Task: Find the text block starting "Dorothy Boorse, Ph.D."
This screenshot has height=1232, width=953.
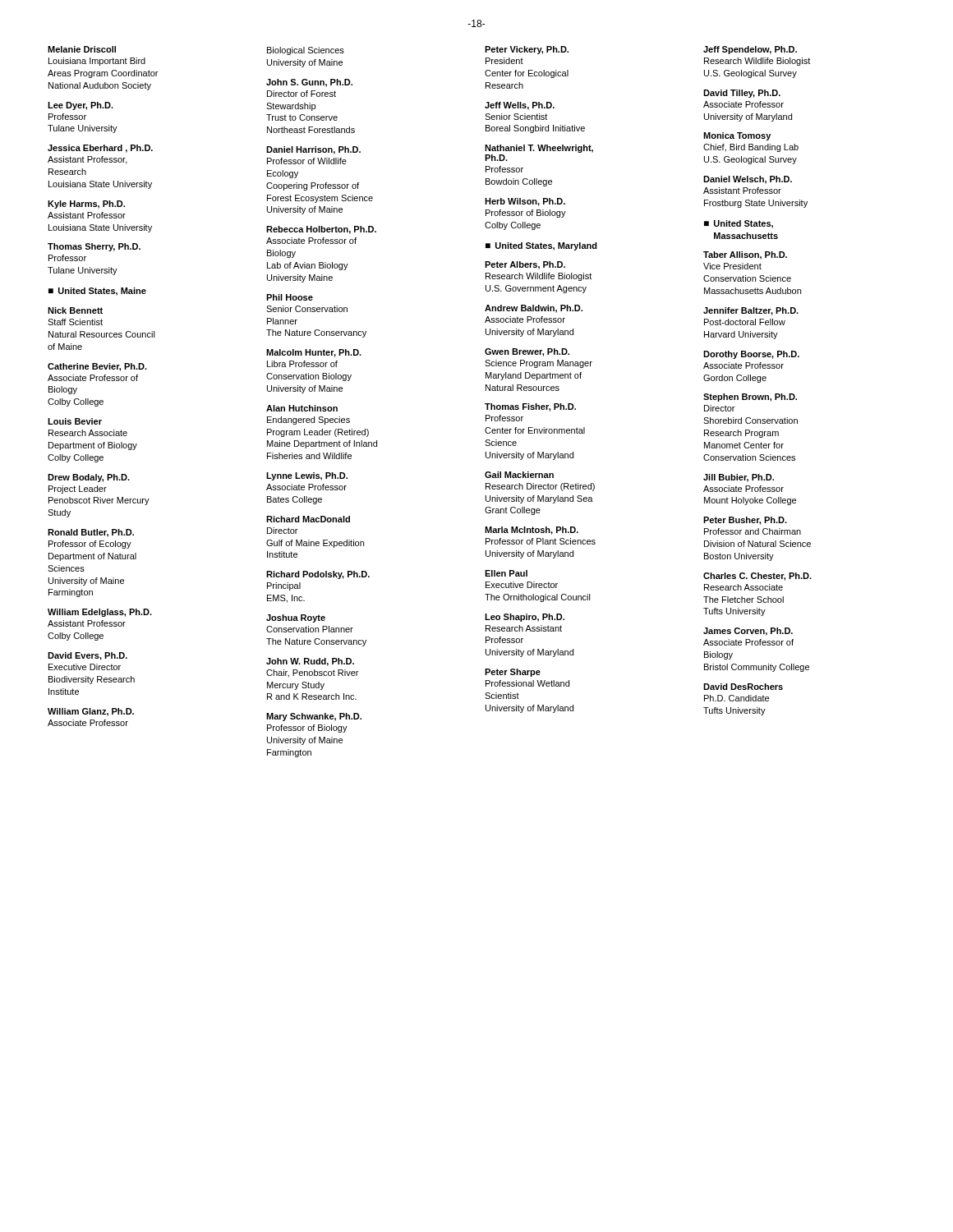Action: click(804, 366)
